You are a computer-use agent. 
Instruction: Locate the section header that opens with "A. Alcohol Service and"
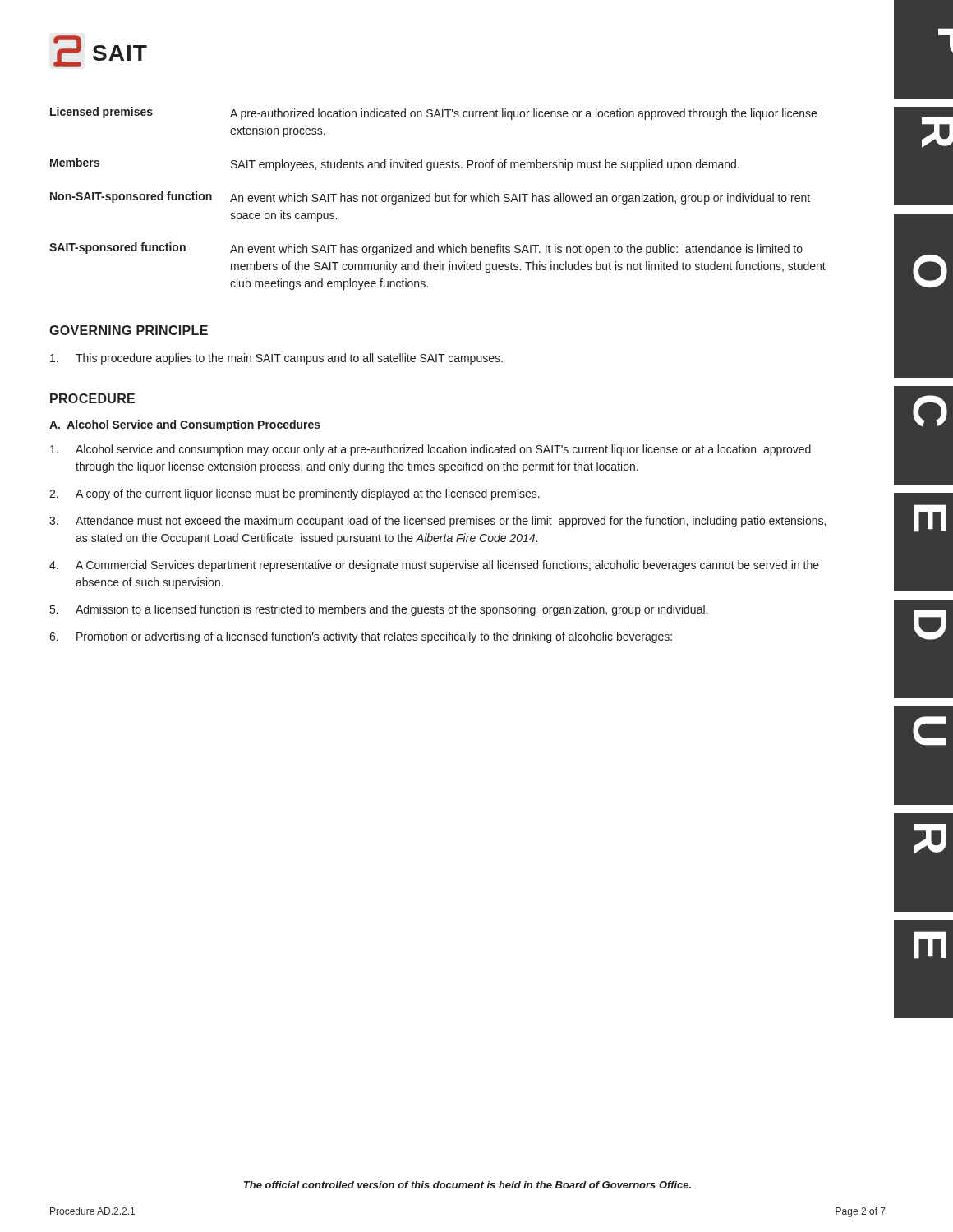pos(185,425)
